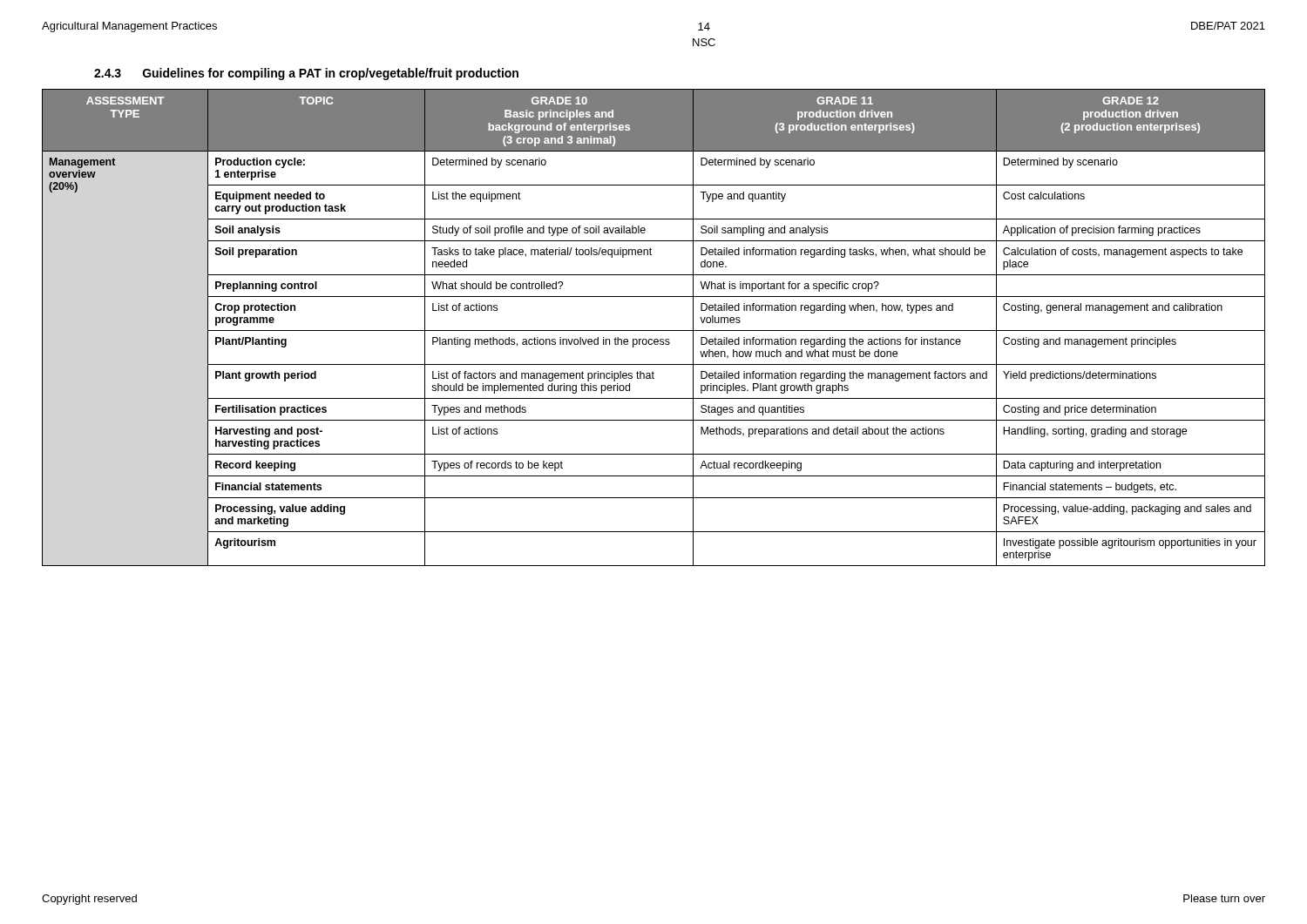Find the section header containing "2.4.3 Guidelines for compiling a PAT in"
The height and width of the screenshot is (924, 1307).
(x=307, y=74)
